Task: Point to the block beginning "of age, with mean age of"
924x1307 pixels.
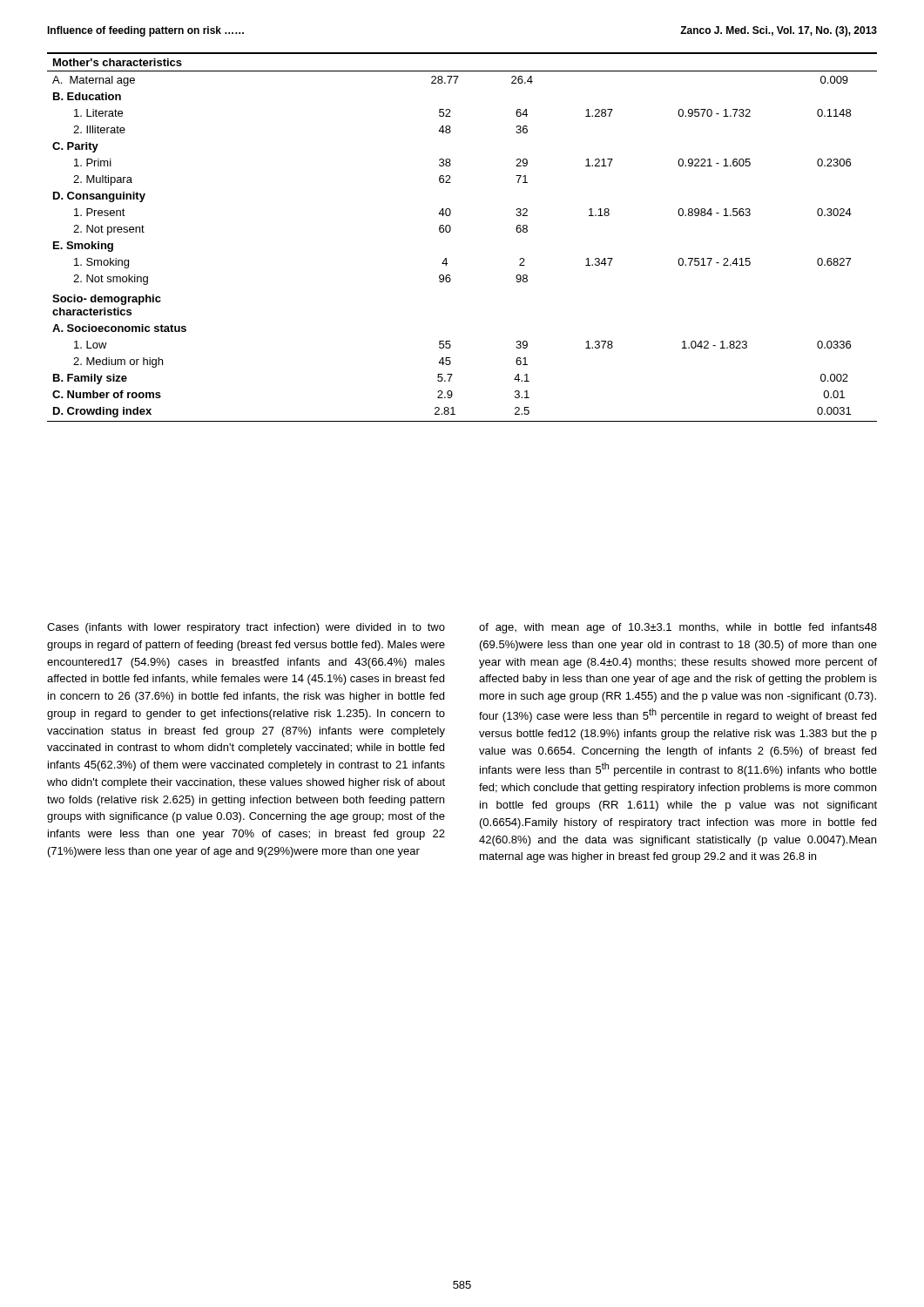Action: [678, 742]
